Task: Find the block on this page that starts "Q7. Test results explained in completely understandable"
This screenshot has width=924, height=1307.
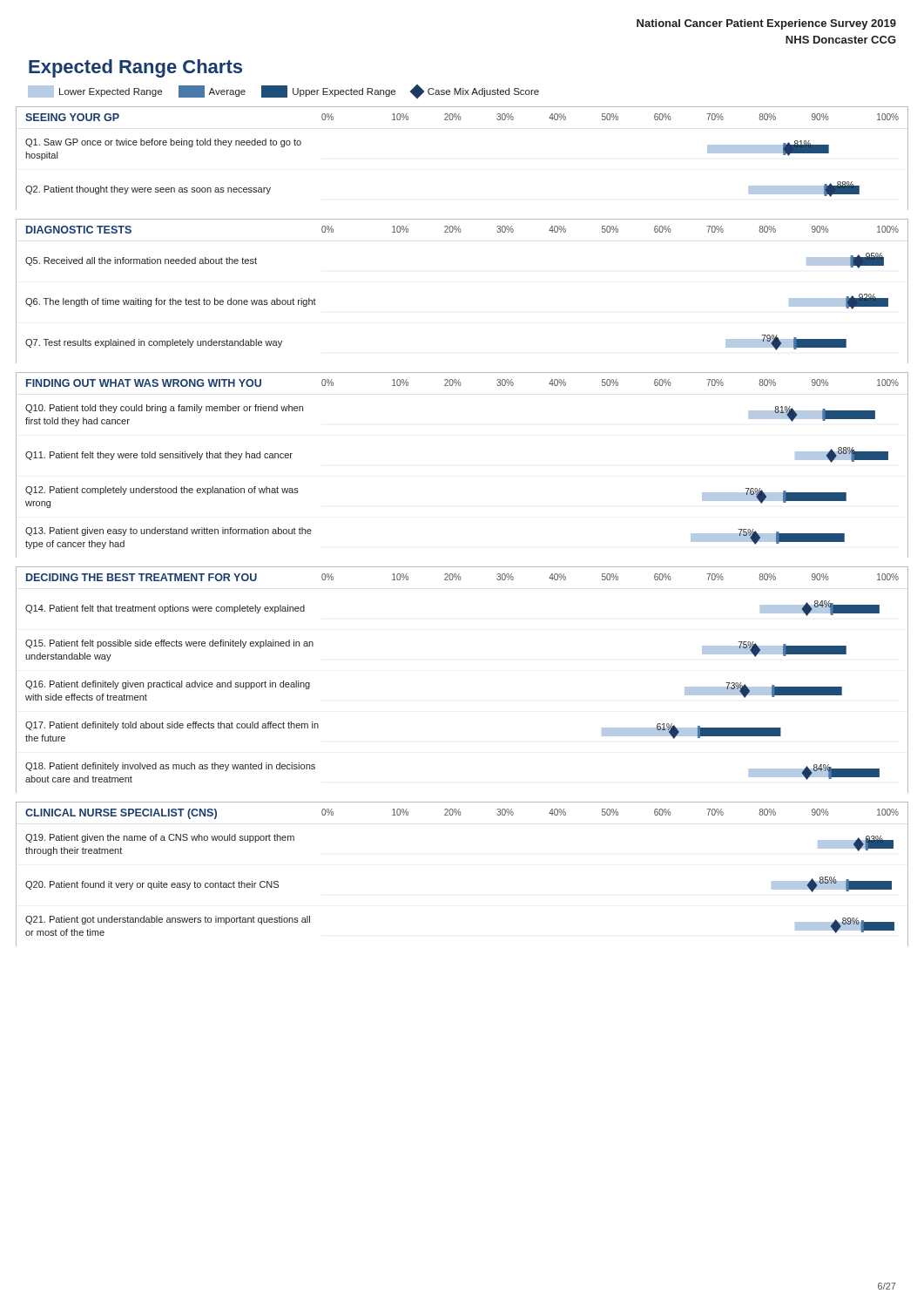Action: point(139,342)
